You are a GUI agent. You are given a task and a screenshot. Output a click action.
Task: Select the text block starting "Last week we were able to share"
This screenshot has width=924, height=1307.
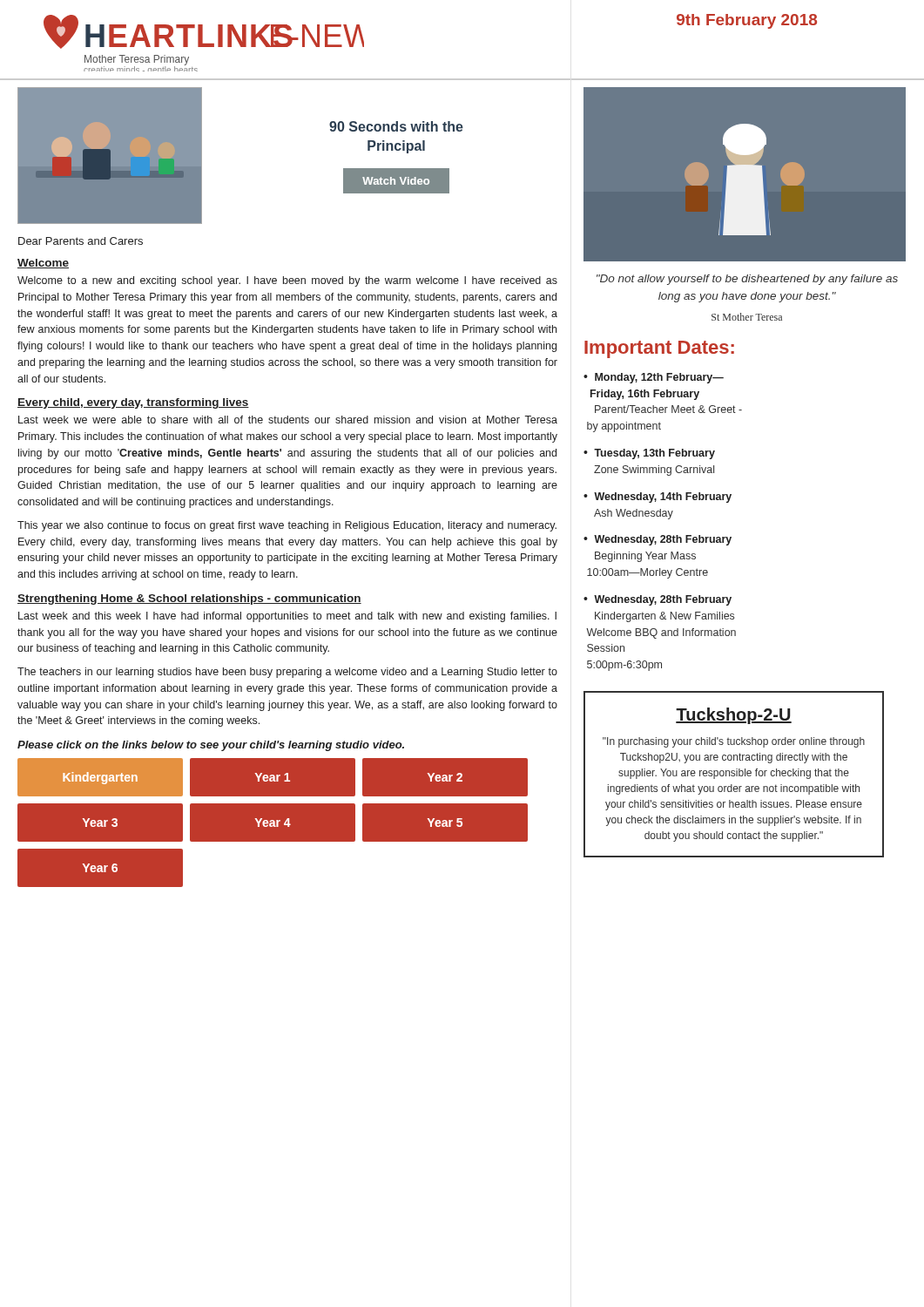[287, 461]
